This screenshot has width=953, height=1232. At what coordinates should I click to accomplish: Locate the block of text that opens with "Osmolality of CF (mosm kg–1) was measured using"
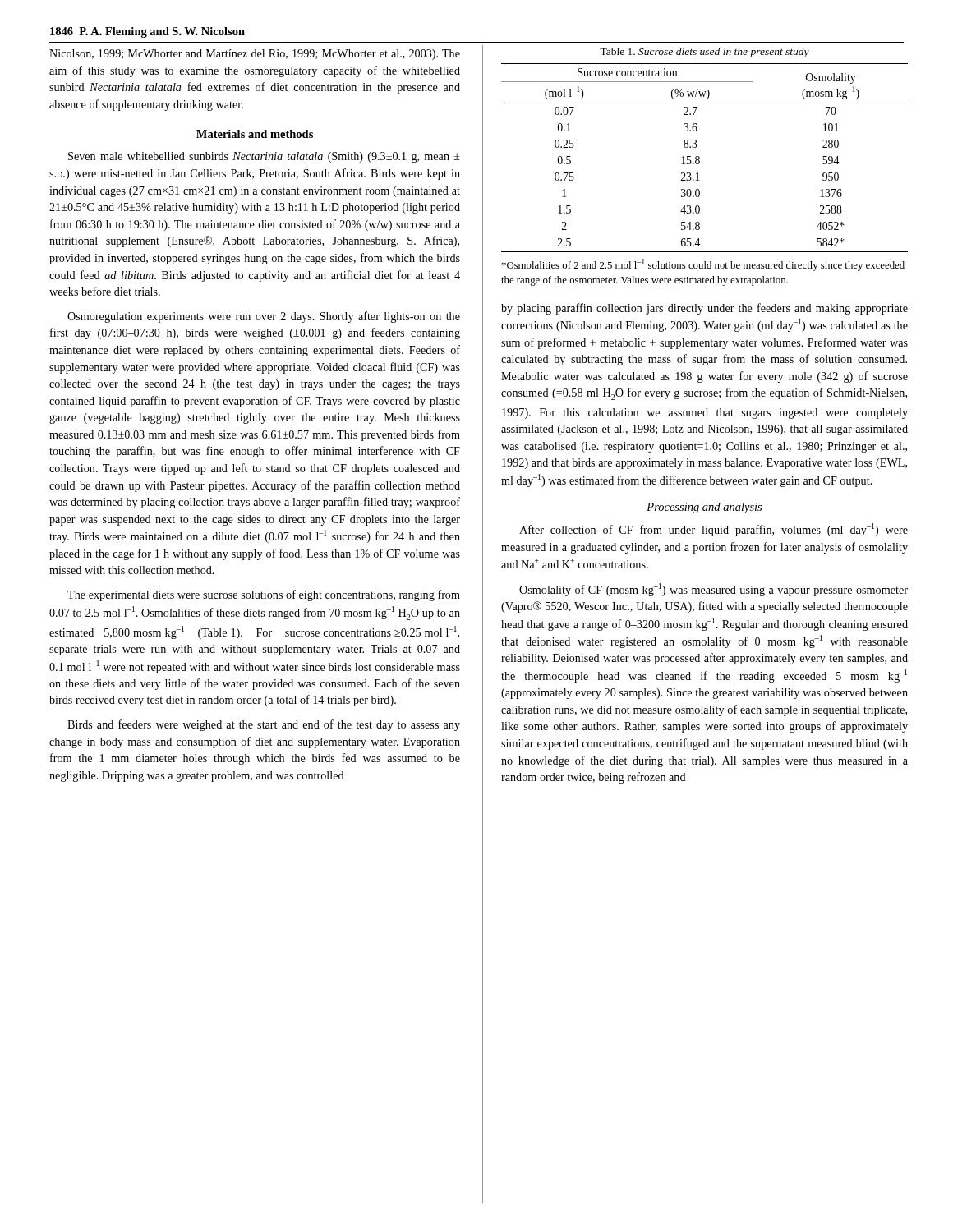pos(705,683)
